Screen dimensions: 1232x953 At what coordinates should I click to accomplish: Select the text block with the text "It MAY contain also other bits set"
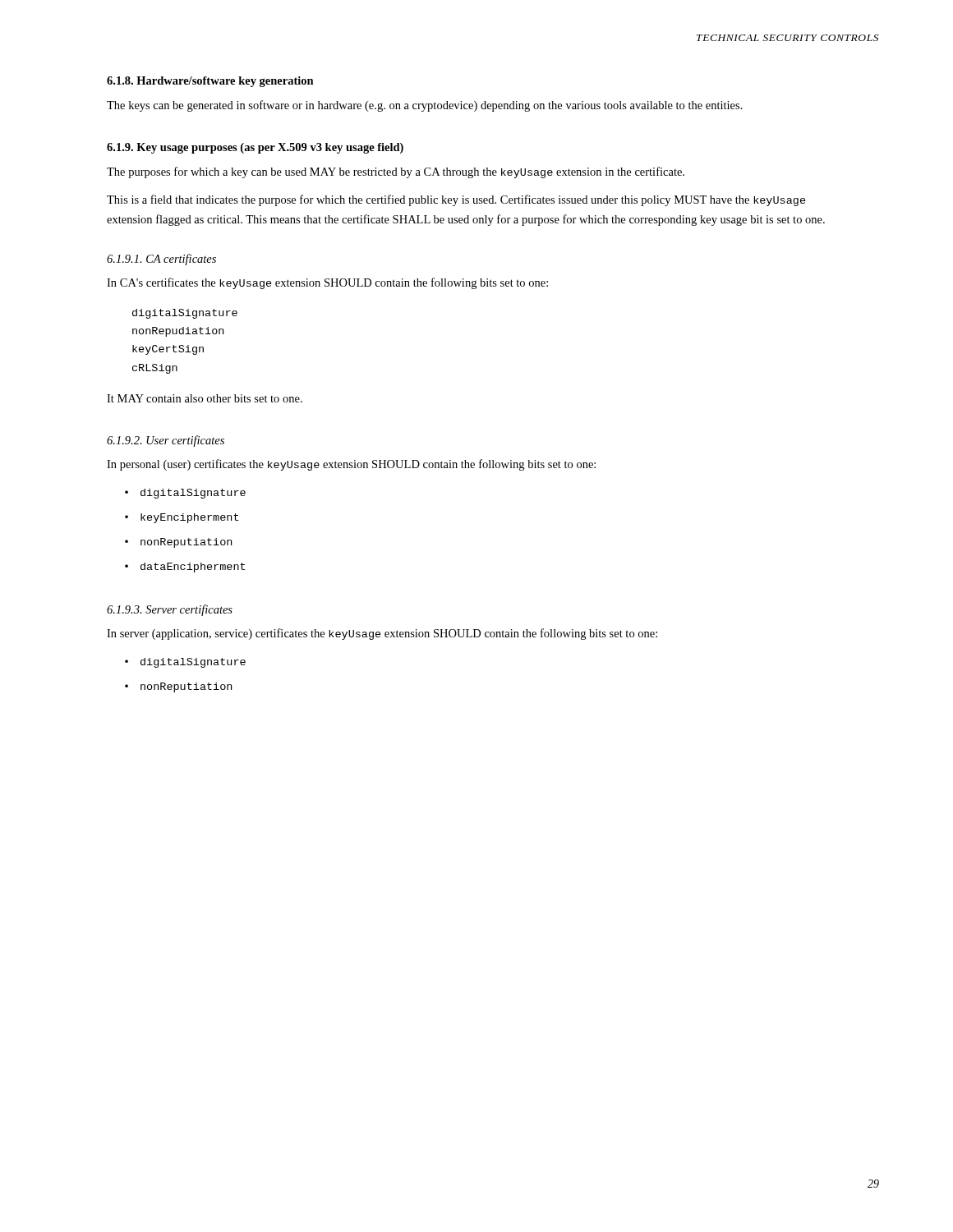tap(205, 398)
